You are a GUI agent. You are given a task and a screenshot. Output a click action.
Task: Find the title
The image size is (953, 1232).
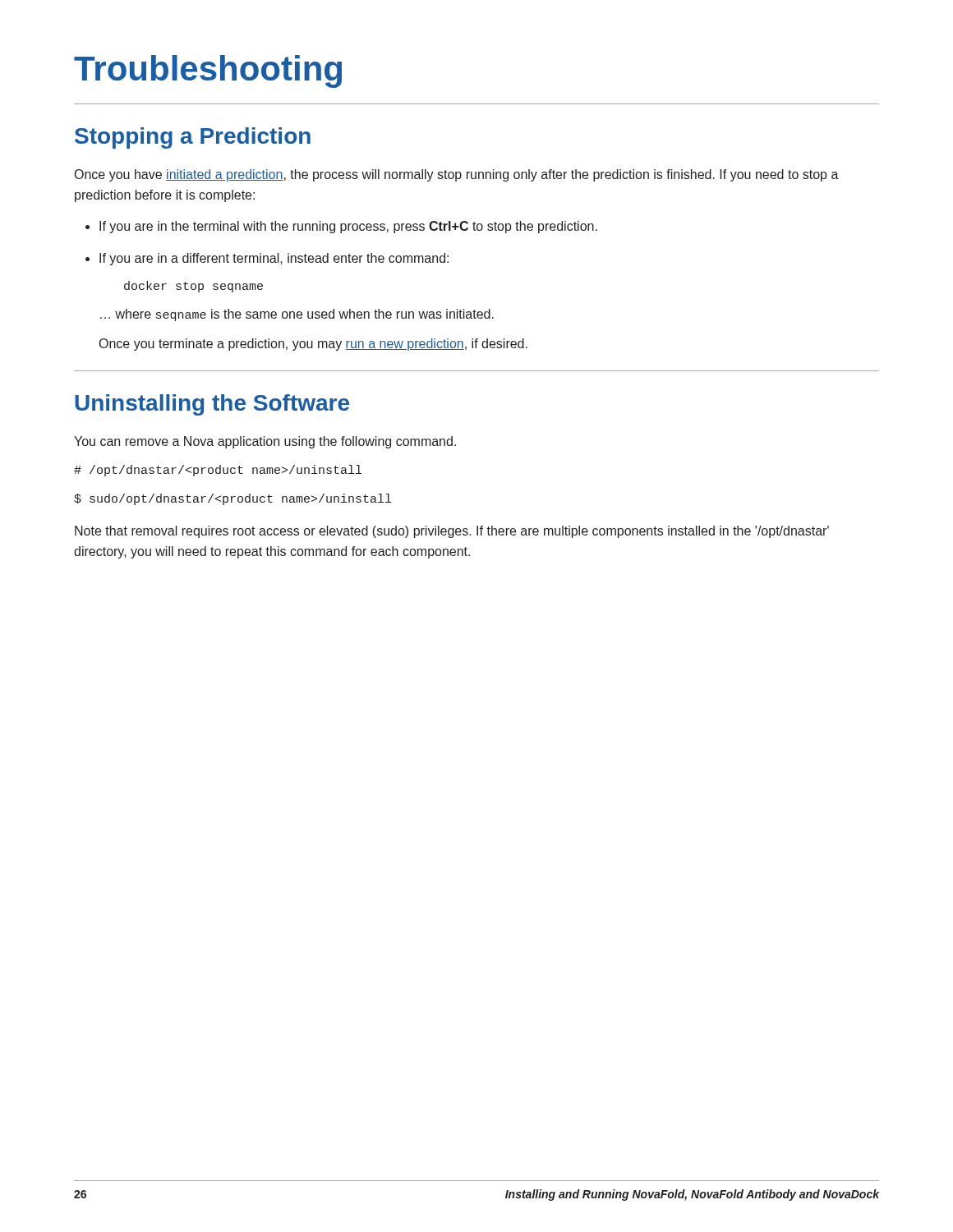click(476, 69)
